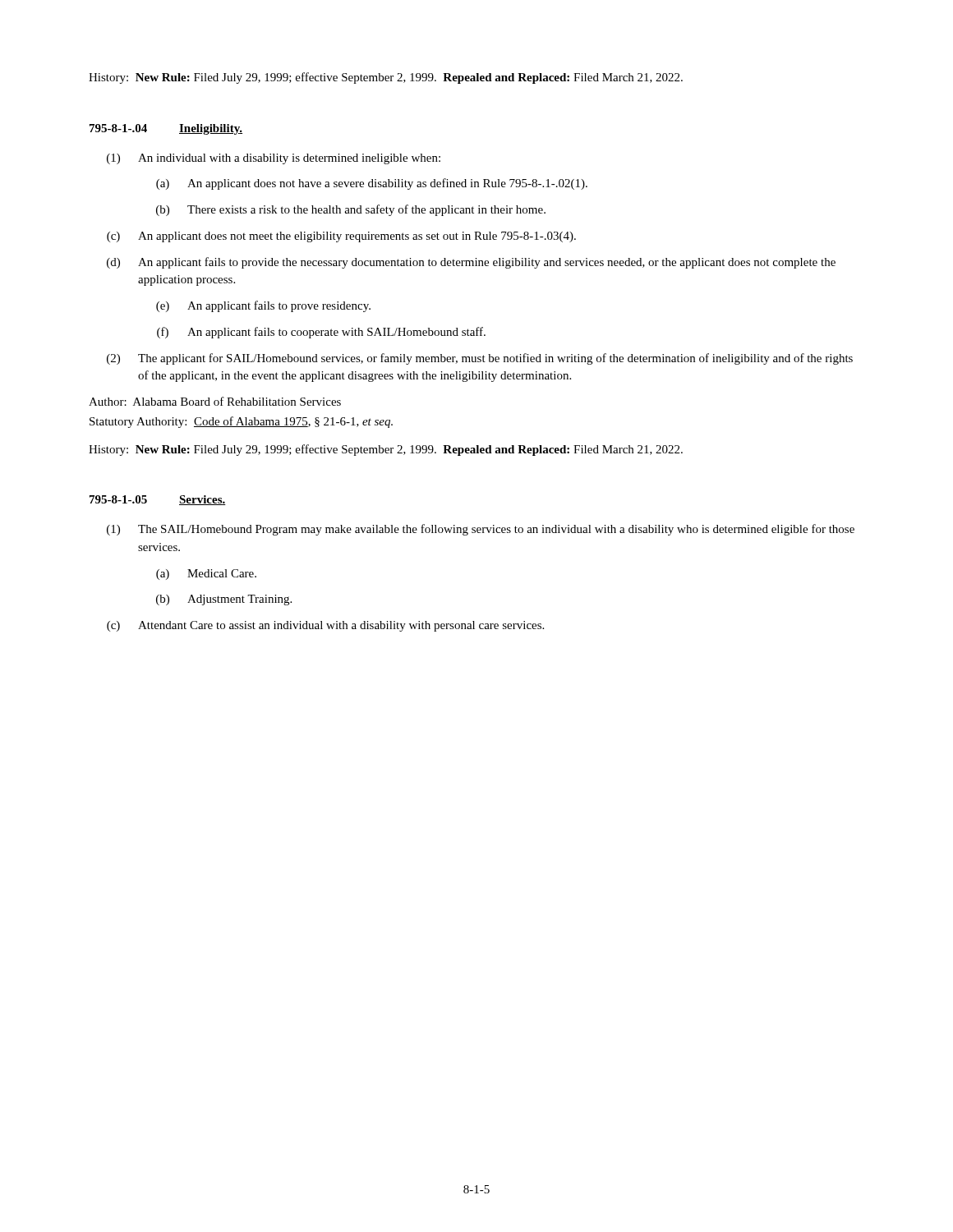Viewport: 953px width, 1232px height.
Task: Locate the passage starting "Statutory Authority: Code of"
Action: [x=241, y=421]
